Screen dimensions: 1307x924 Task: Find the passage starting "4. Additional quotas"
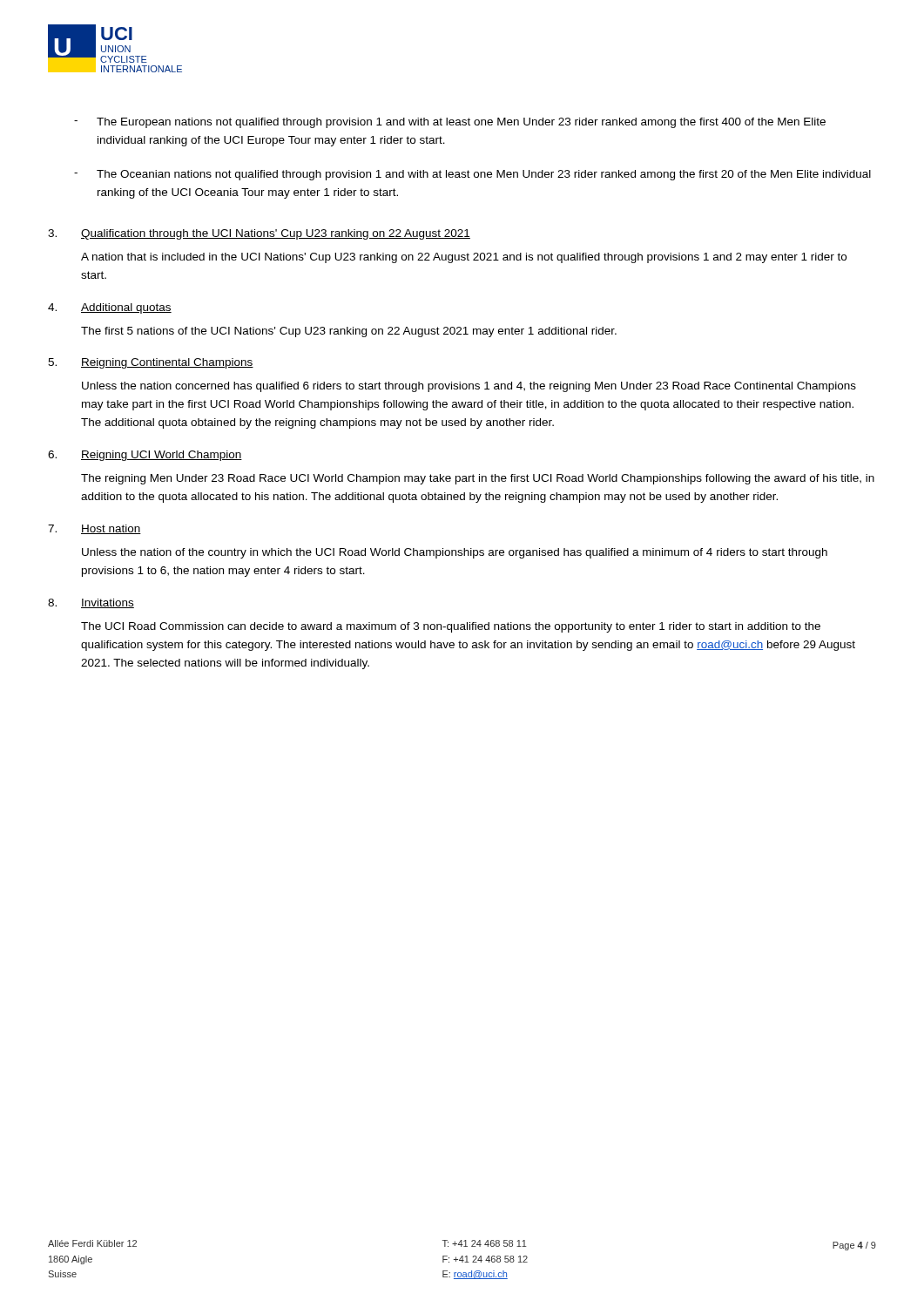[110, 307]
